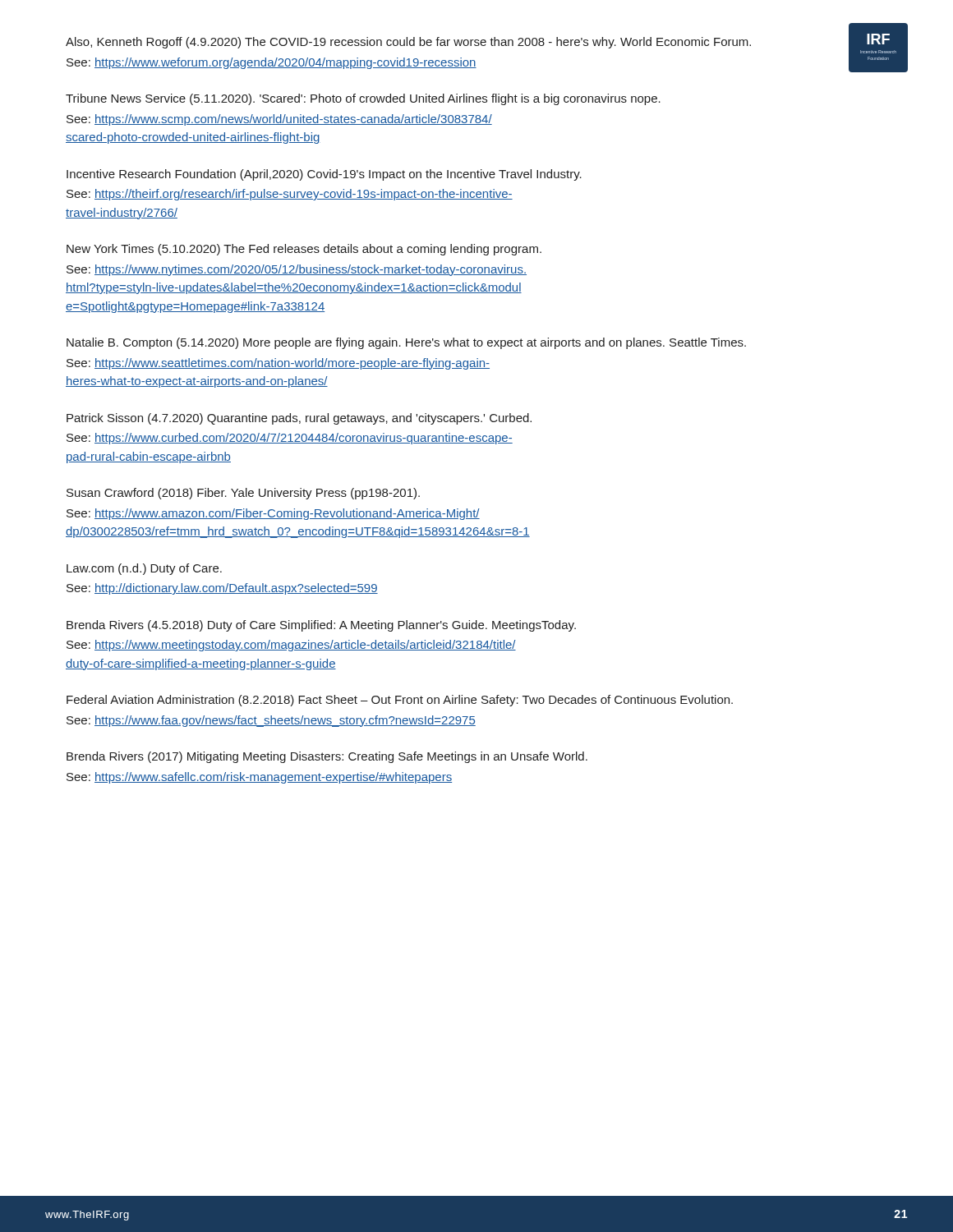Locate the element starting "Patrick Sisson (4.7.2020) Quarantine pads,"
The image size is (953, 1232).
click(x=476, y=437)
